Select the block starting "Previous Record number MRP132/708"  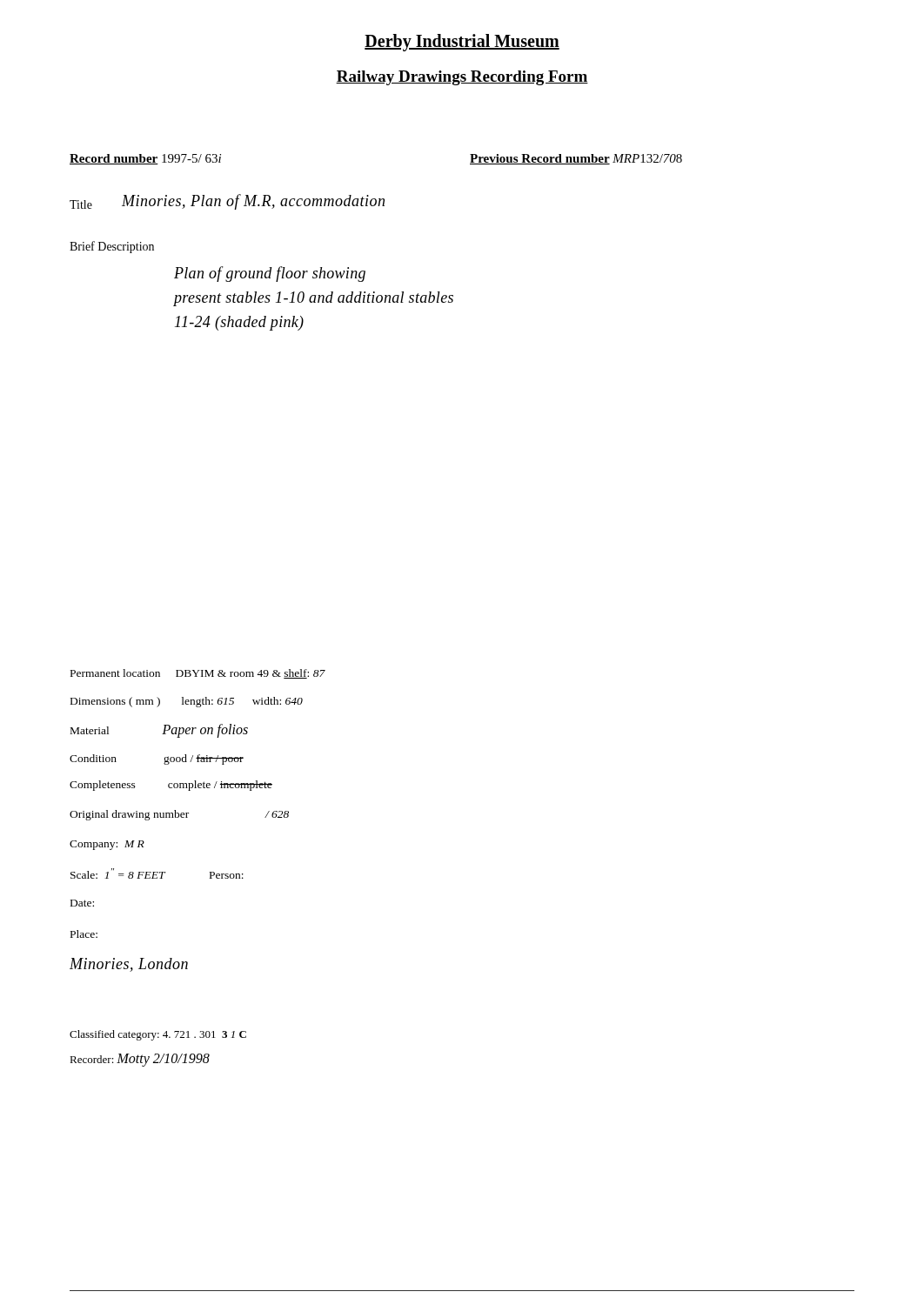[x=576, y=158]
